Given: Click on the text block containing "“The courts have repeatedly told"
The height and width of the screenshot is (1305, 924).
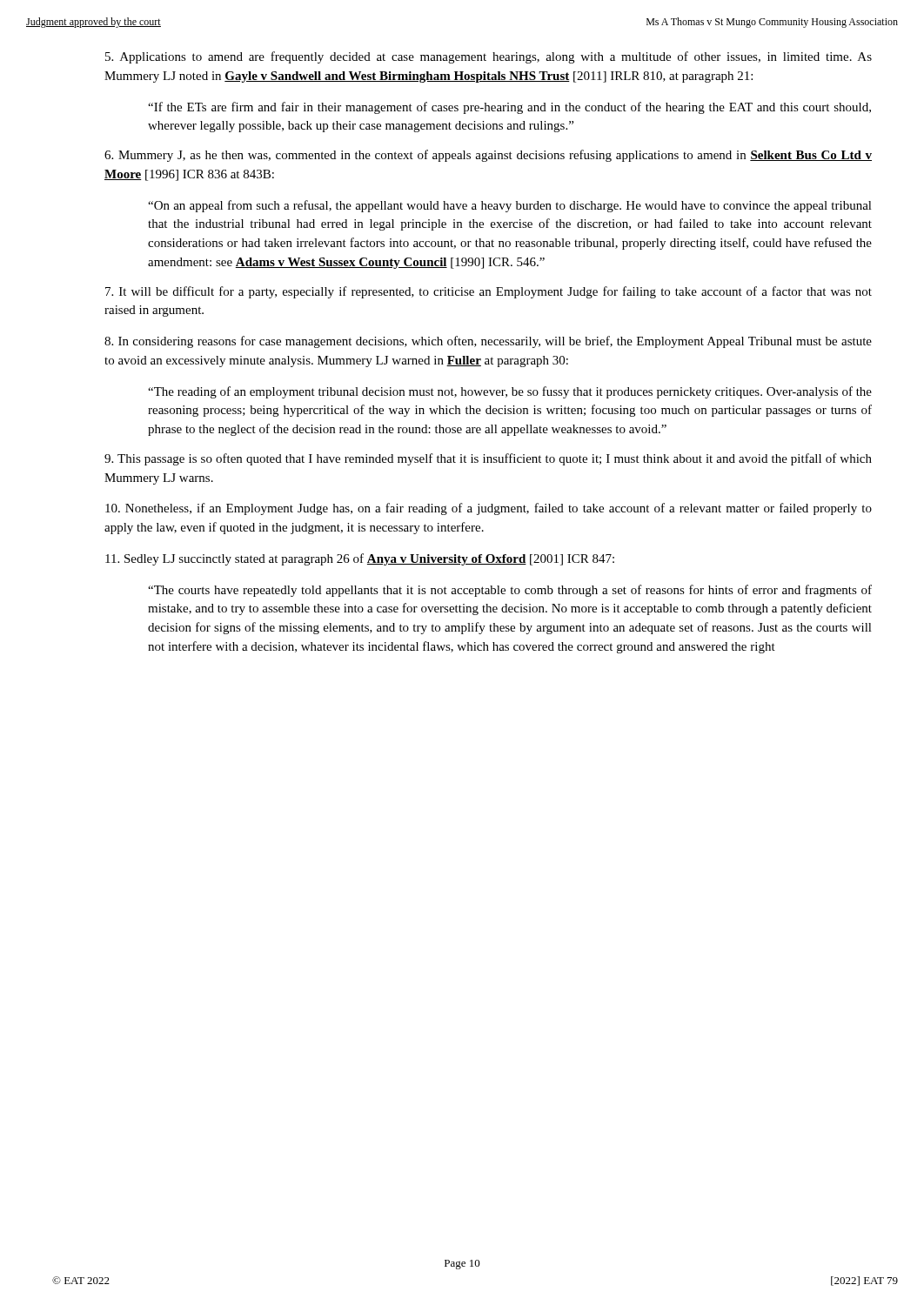Looking at the screenshot, I should [510, 618].
